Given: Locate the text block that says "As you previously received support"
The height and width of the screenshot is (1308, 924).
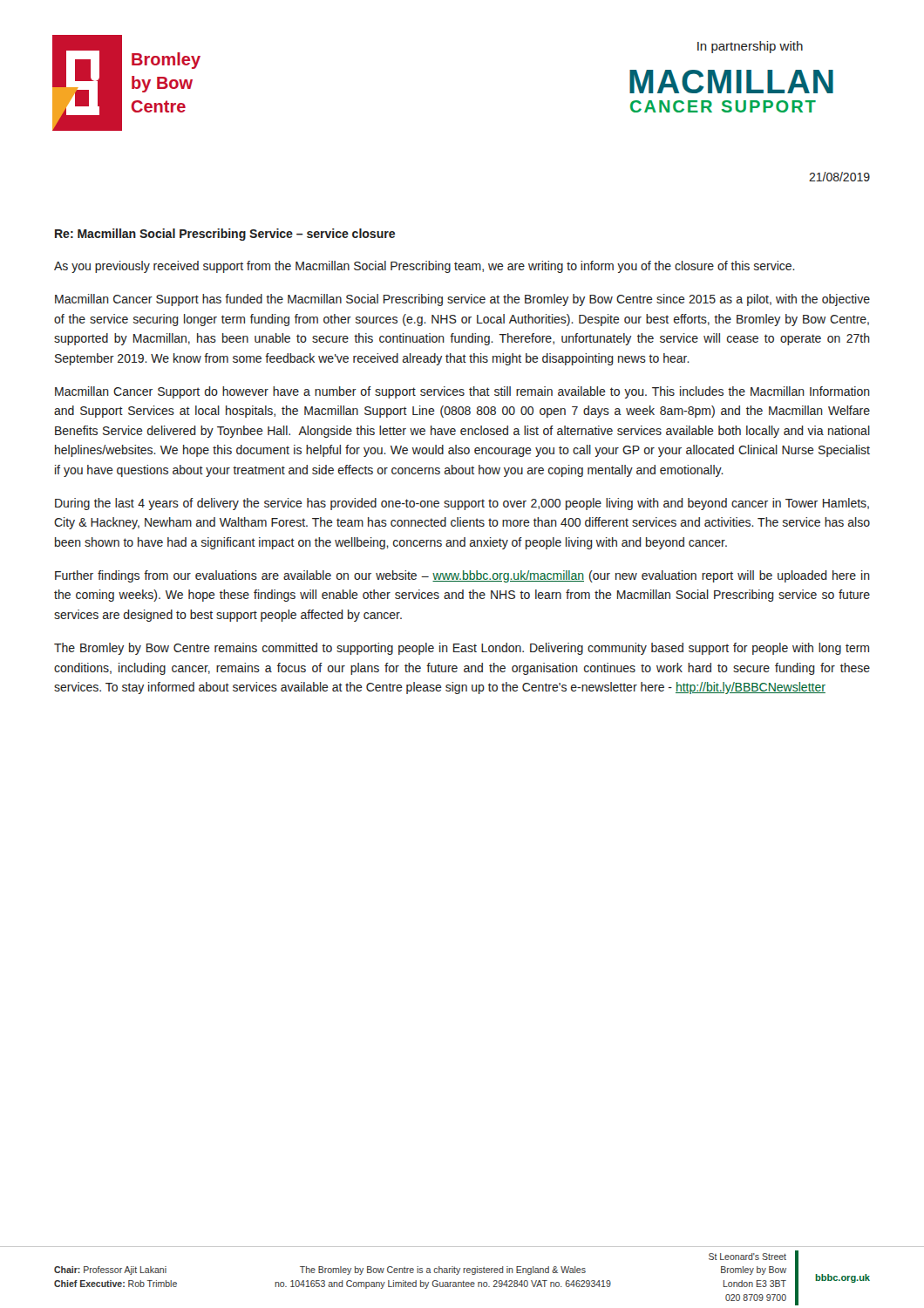Looking at the screenshot, I should (x=425, y=266).
